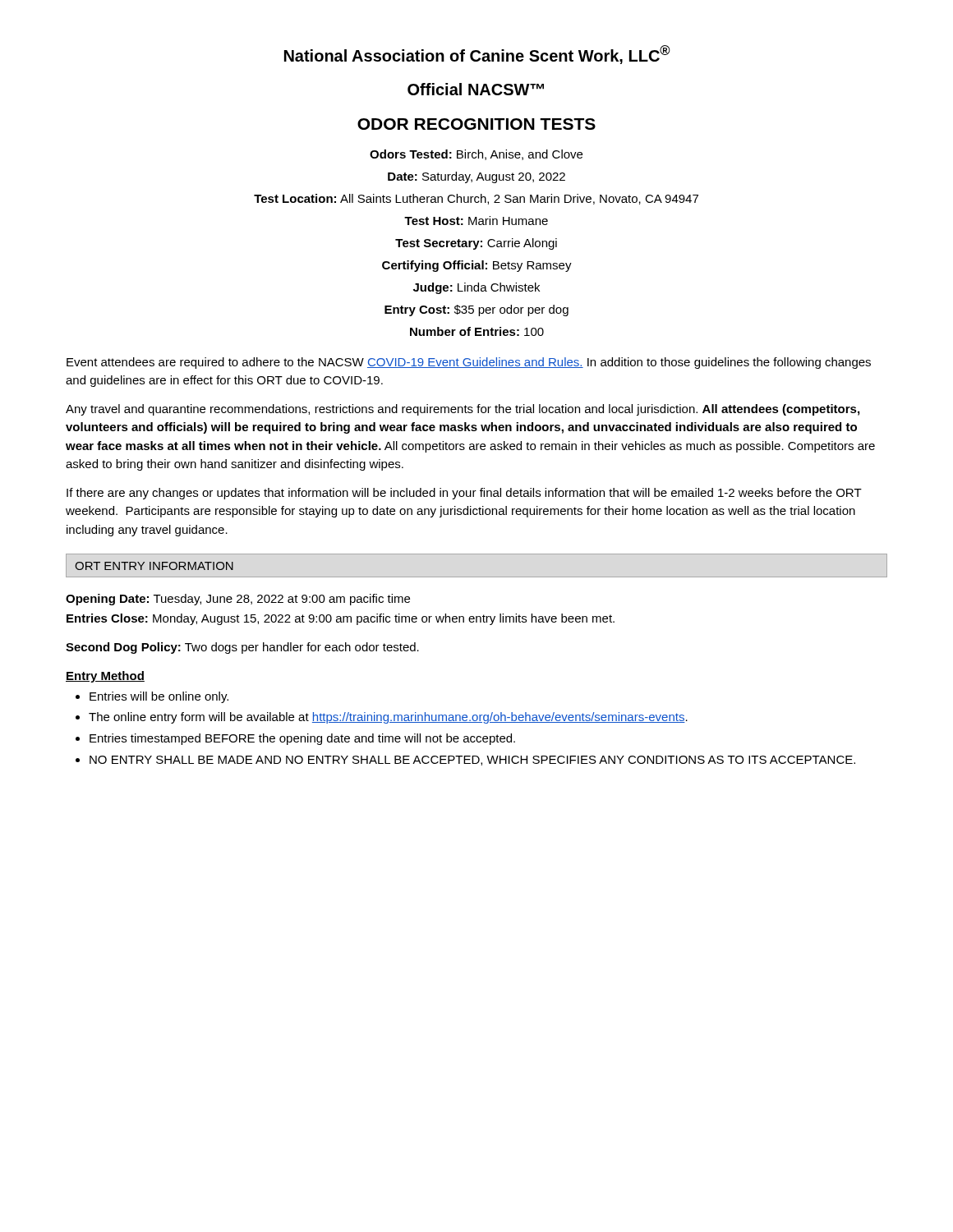Screen dimensions: 1232x953
Task: Select the title with the text "Official NACSW™"
Action: pos(476,89)
